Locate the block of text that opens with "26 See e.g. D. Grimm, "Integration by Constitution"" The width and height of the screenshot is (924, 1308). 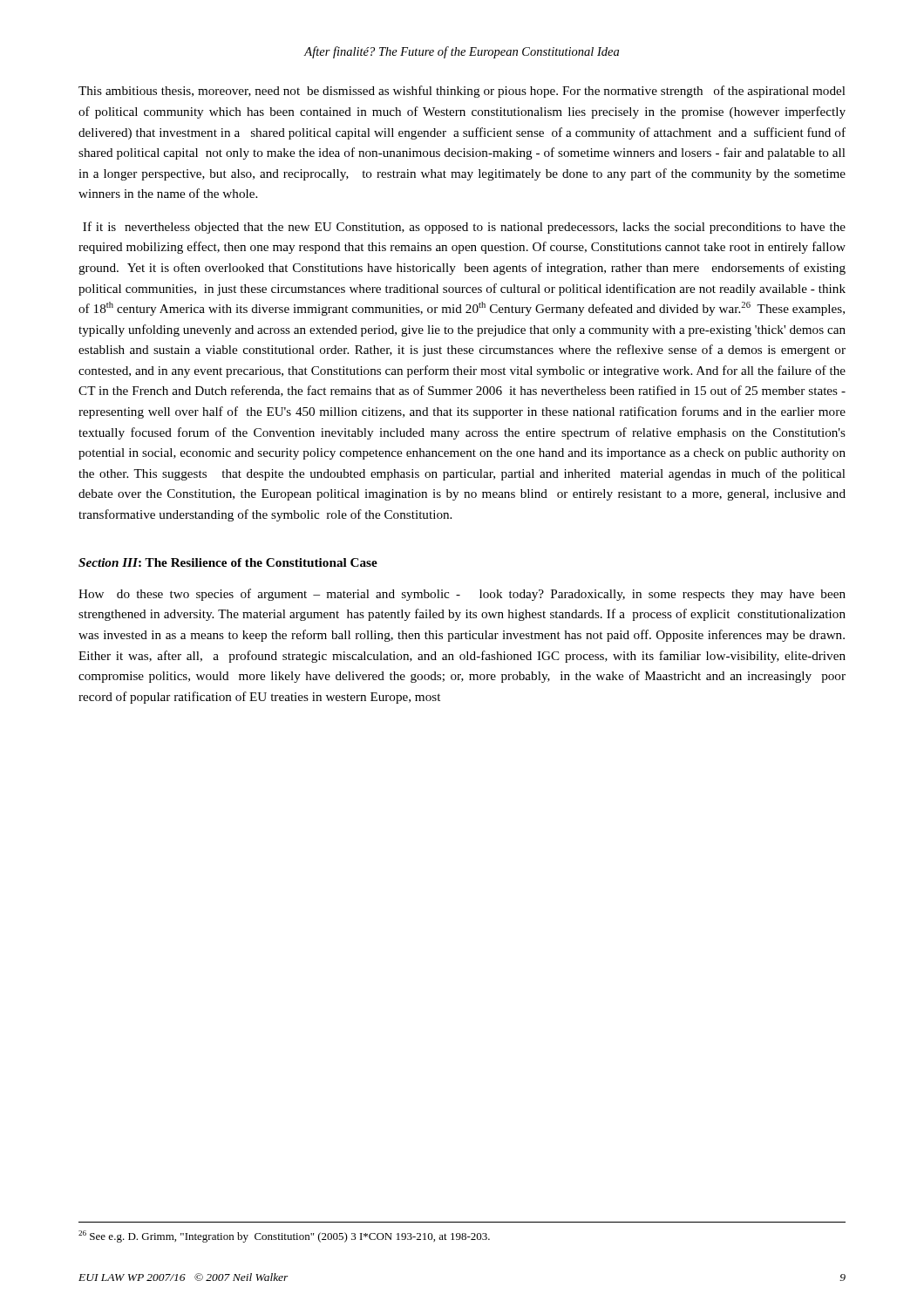pyautogui.click(x=284, y=1235)
